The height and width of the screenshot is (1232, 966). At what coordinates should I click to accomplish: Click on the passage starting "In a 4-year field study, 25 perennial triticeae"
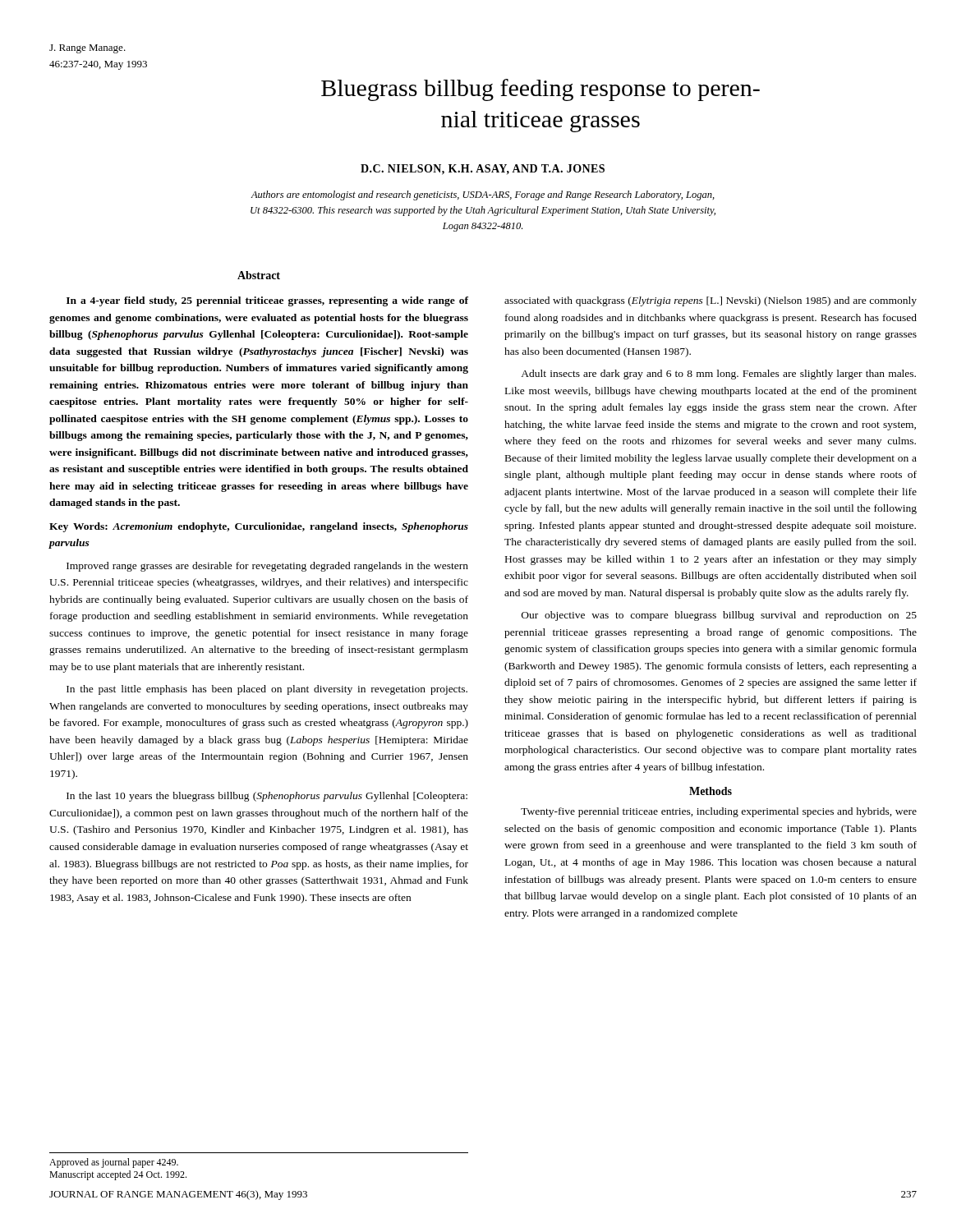[259, 402]
